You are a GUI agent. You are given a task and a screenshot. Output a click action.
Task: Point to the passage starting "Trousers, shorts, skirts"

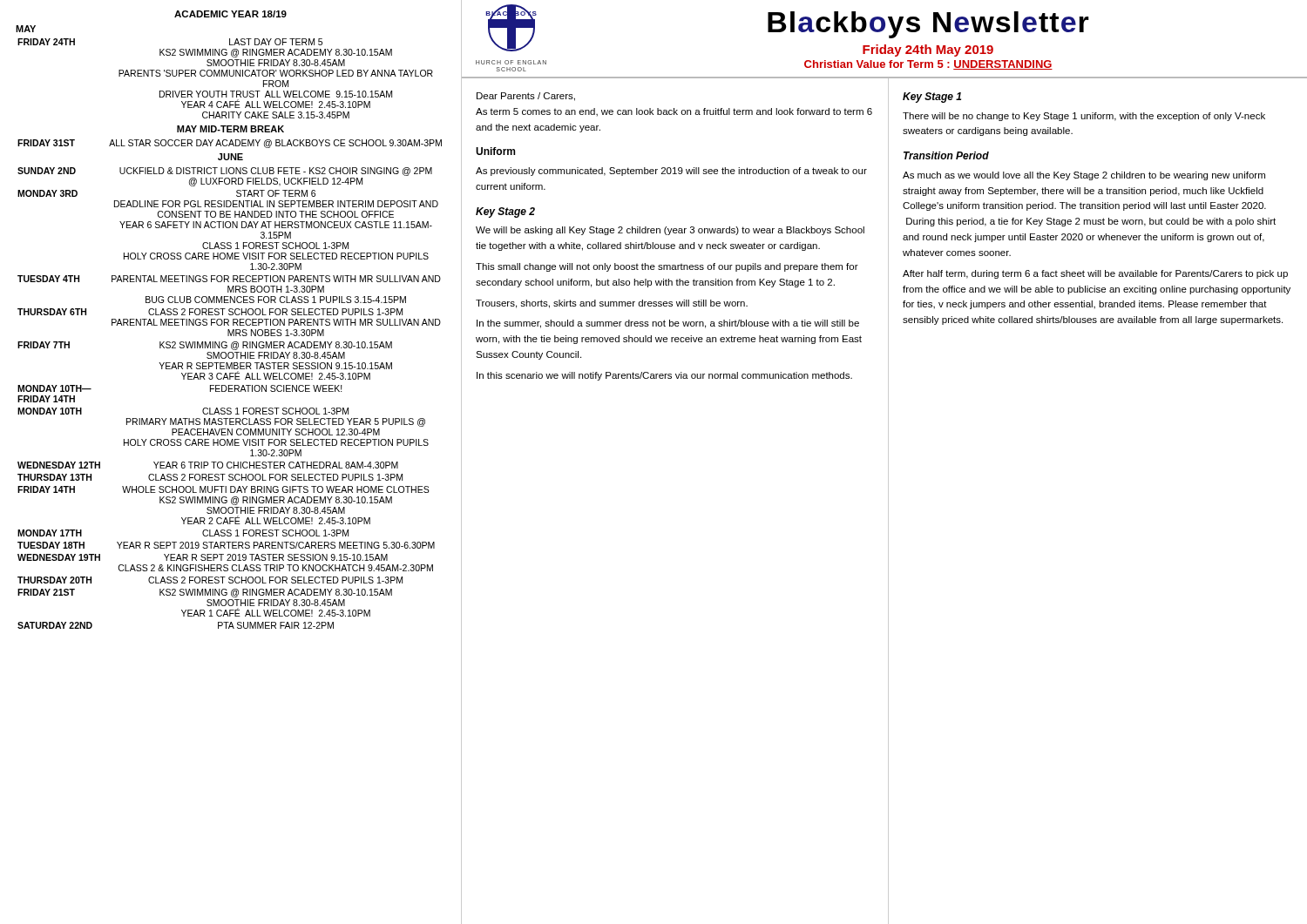(612, 303)
